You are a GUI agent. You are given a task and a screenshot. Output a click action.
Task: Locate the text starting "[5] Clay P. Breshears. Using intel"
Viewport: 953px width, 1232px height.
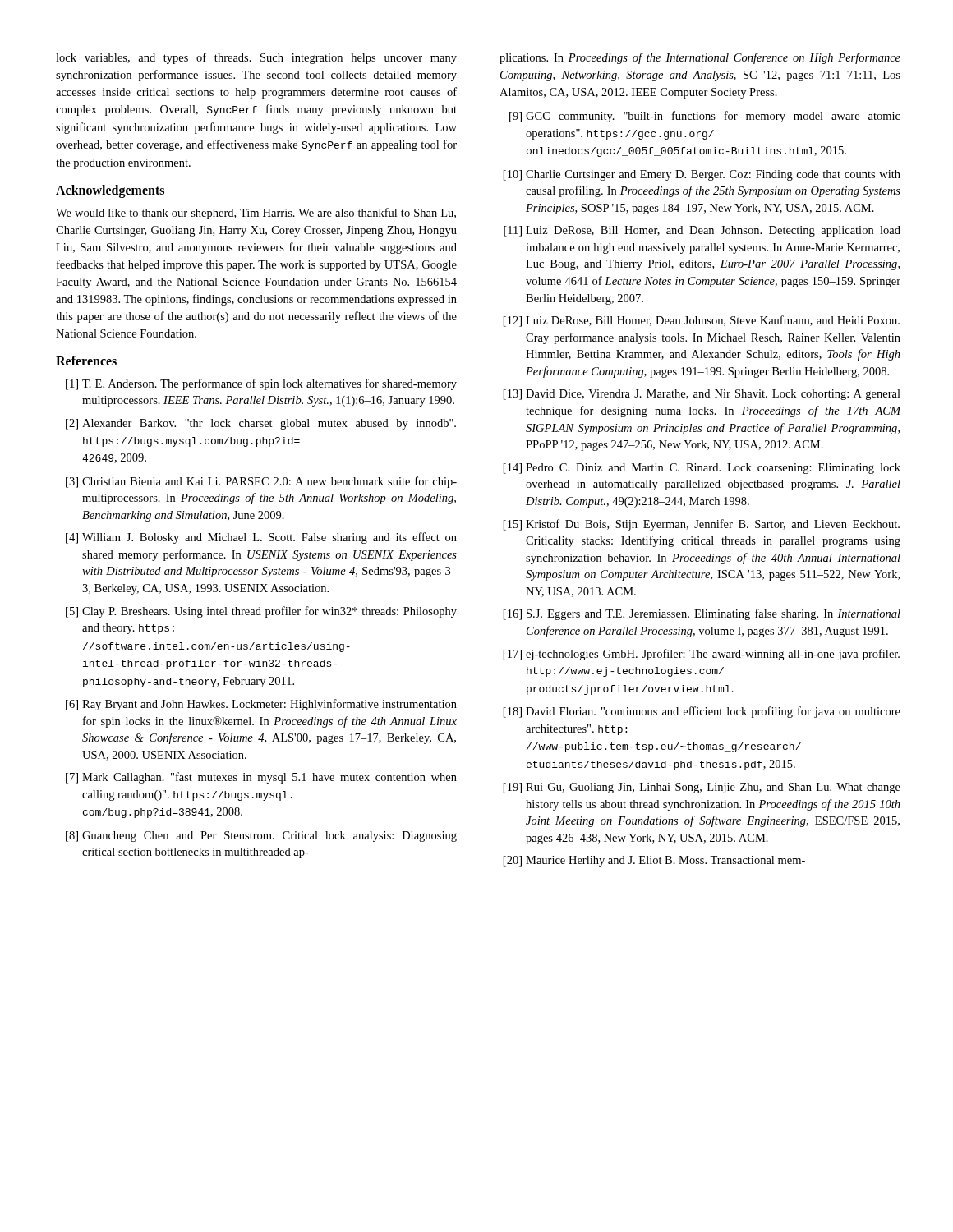coord(256,646)
